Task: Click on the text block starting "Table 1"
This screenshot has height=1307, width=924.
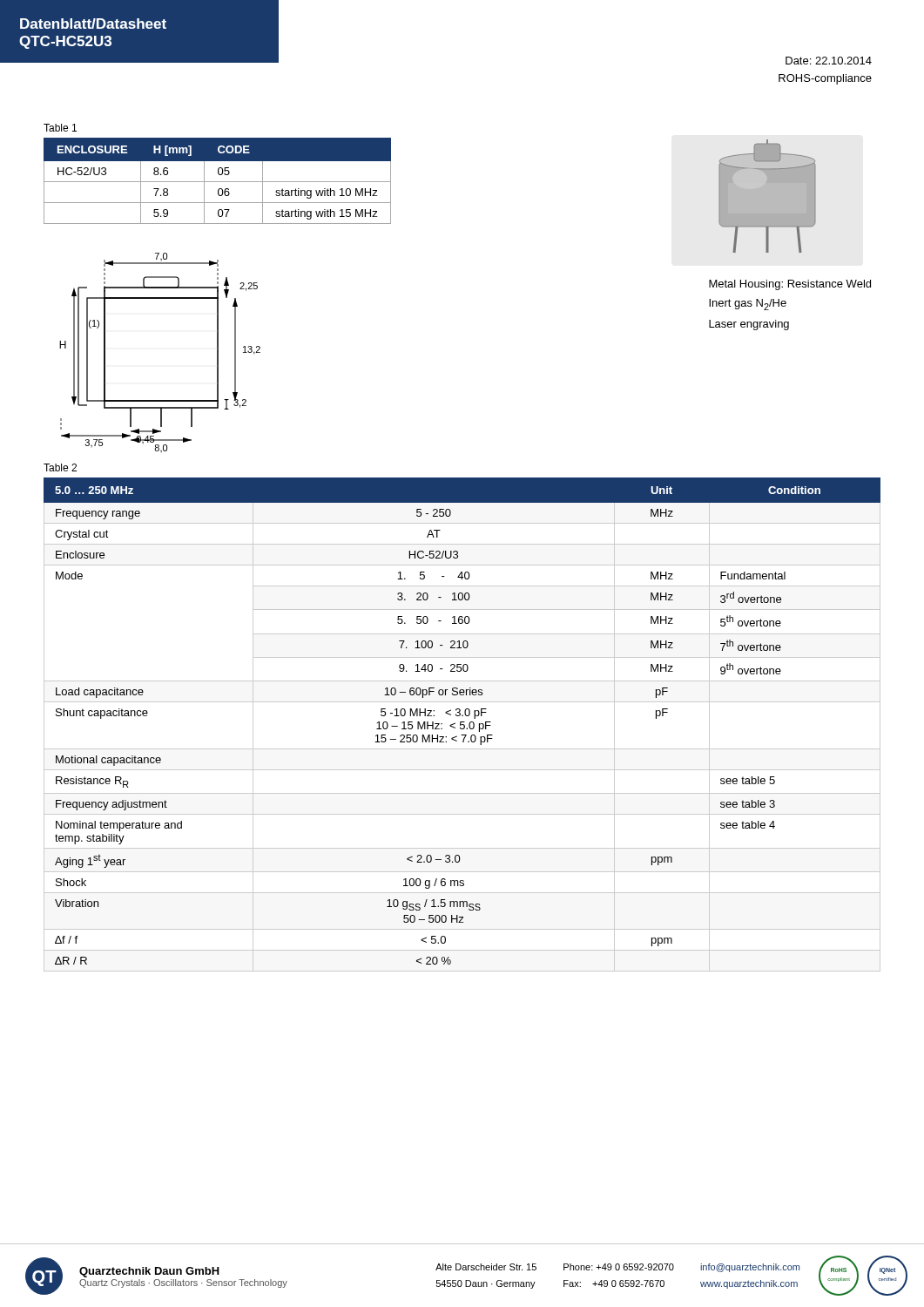Action: point(60,128)
